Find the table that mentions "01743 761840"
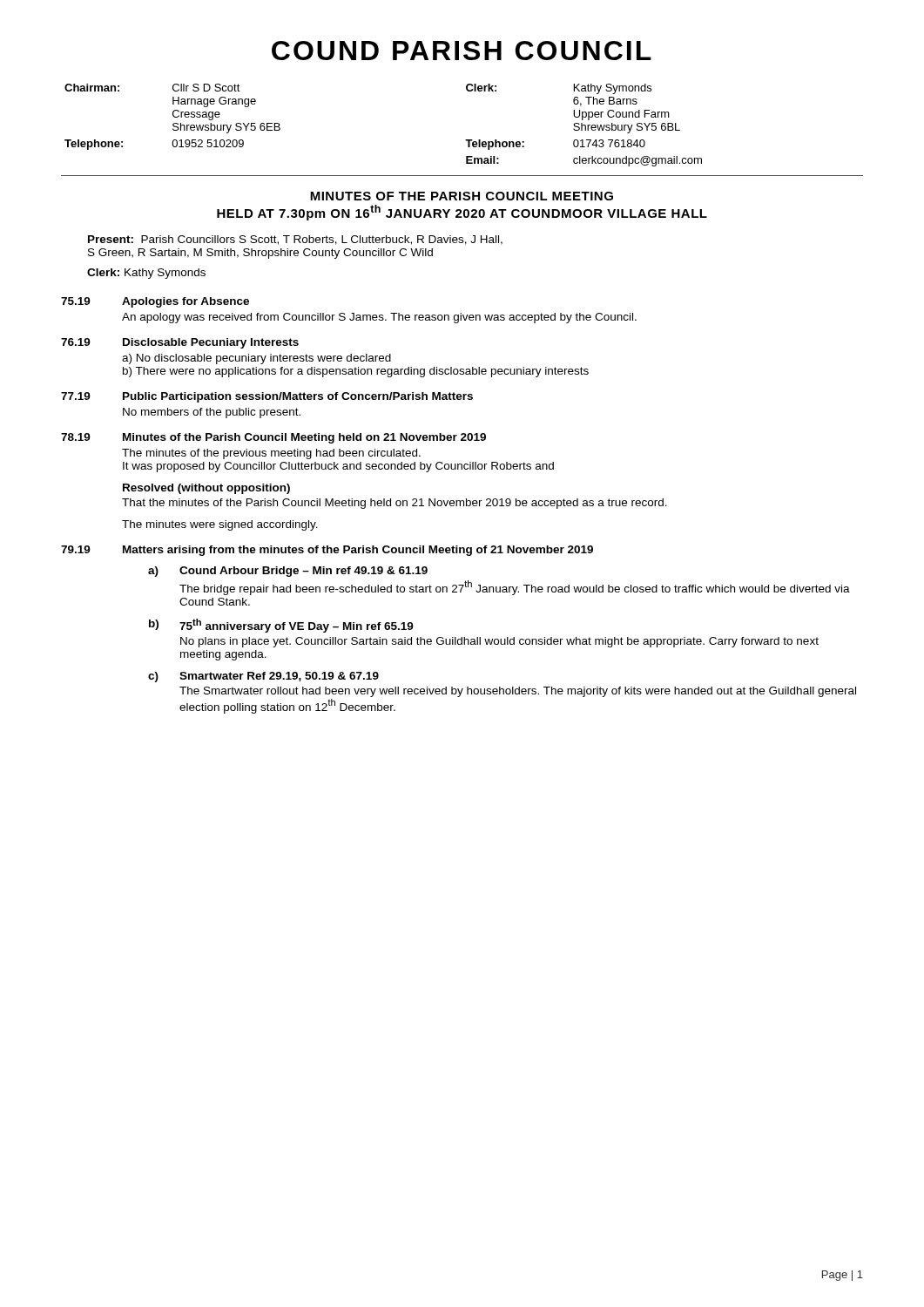 pyautogui.click(x=462, y=124)
